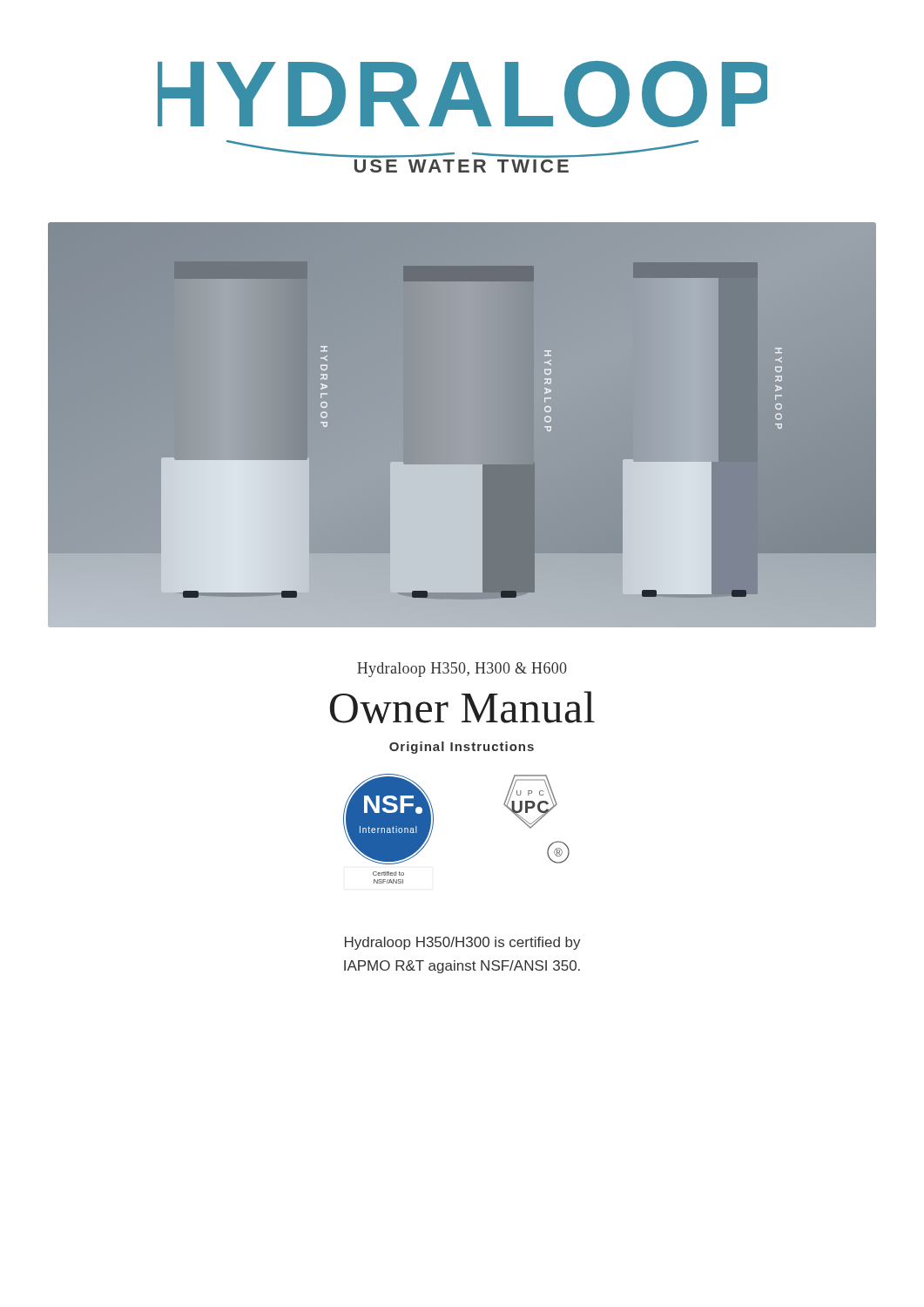Select the logo

point(462,830)
